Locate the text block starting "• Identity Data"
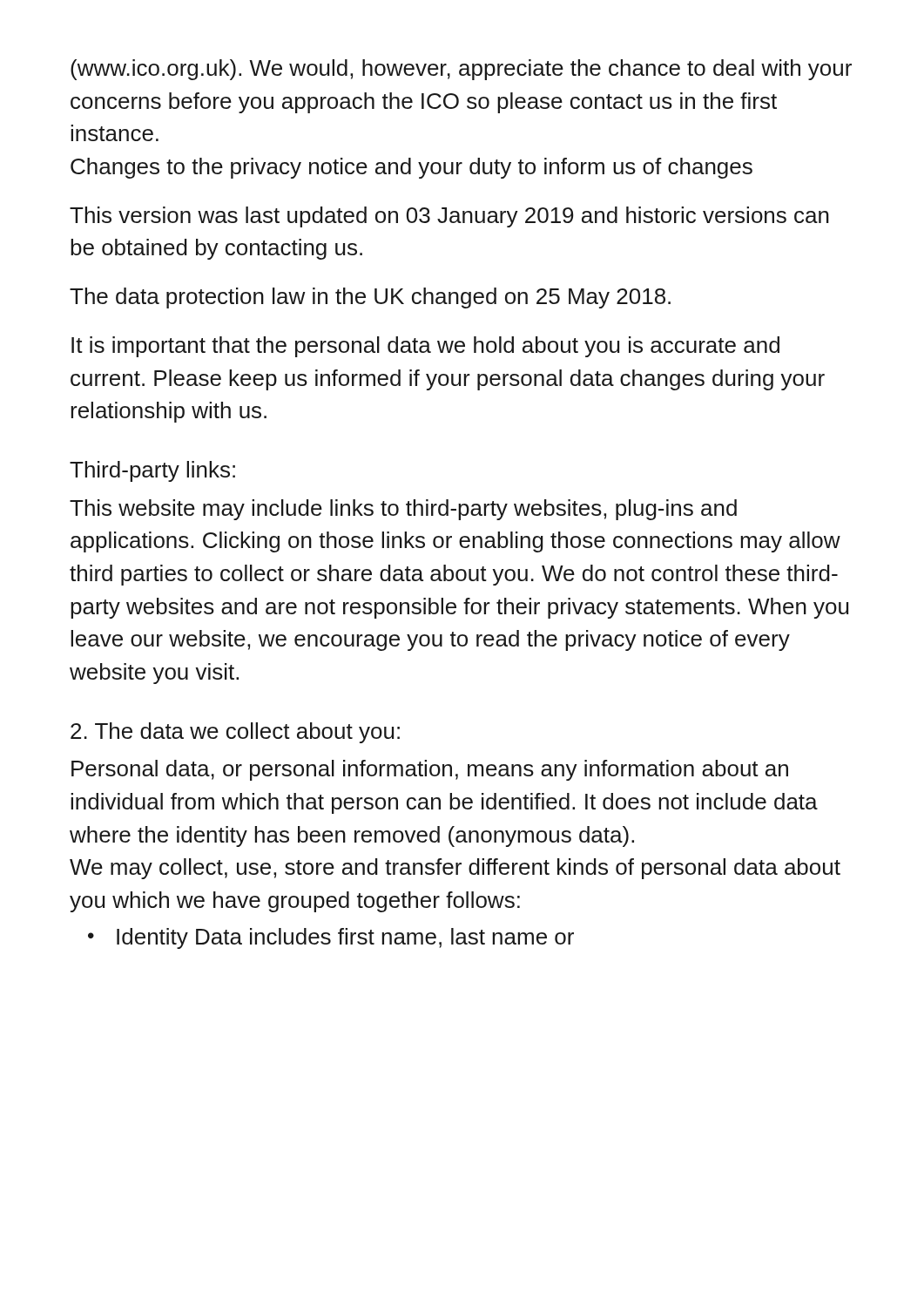The width and height of the screenshot is (924, 1307). (471, 937)
